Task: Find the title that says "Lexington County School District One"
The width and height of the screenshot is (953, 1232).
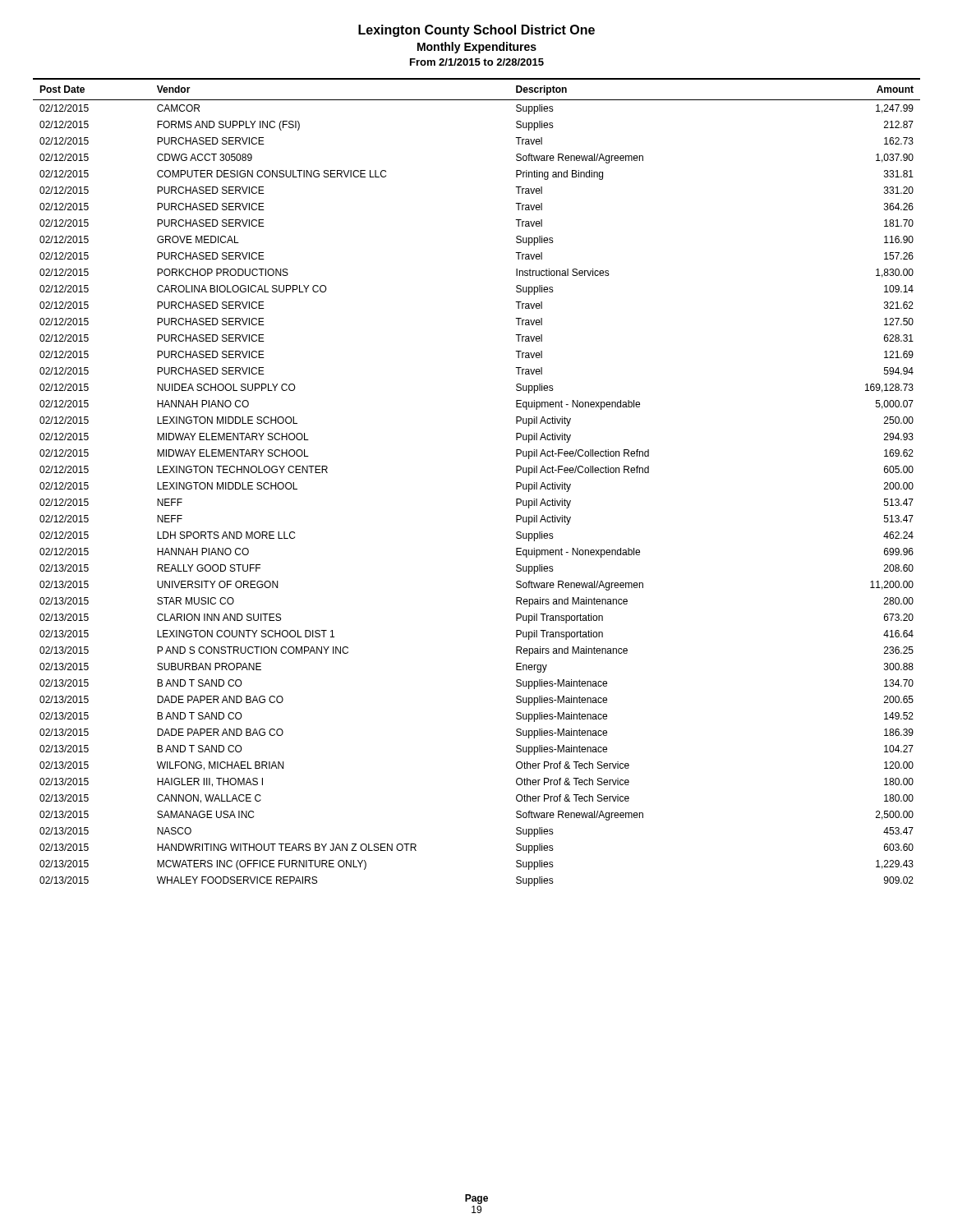Action: click(476, 46)
